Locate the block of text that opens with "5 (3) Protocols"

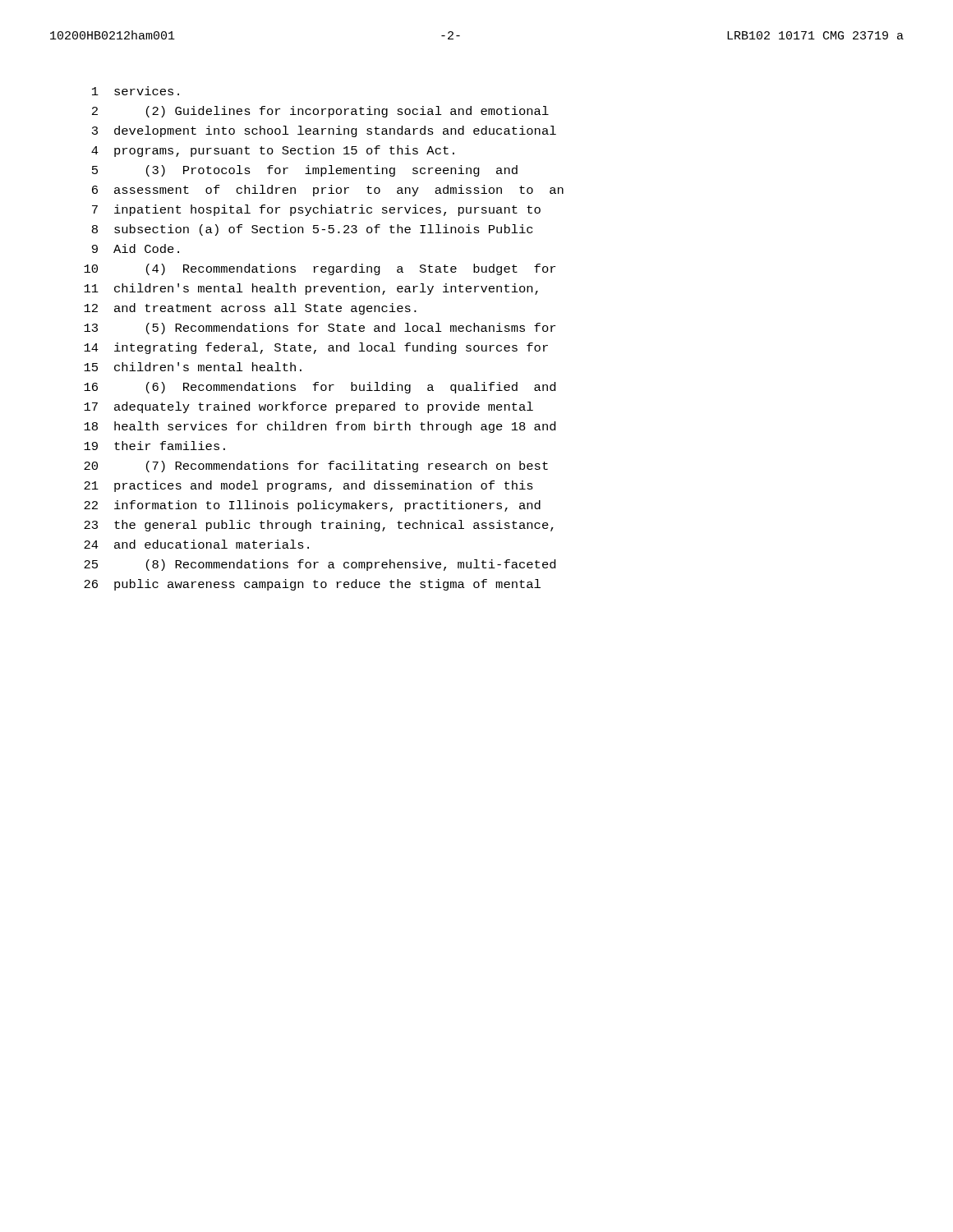coord(476,171)
